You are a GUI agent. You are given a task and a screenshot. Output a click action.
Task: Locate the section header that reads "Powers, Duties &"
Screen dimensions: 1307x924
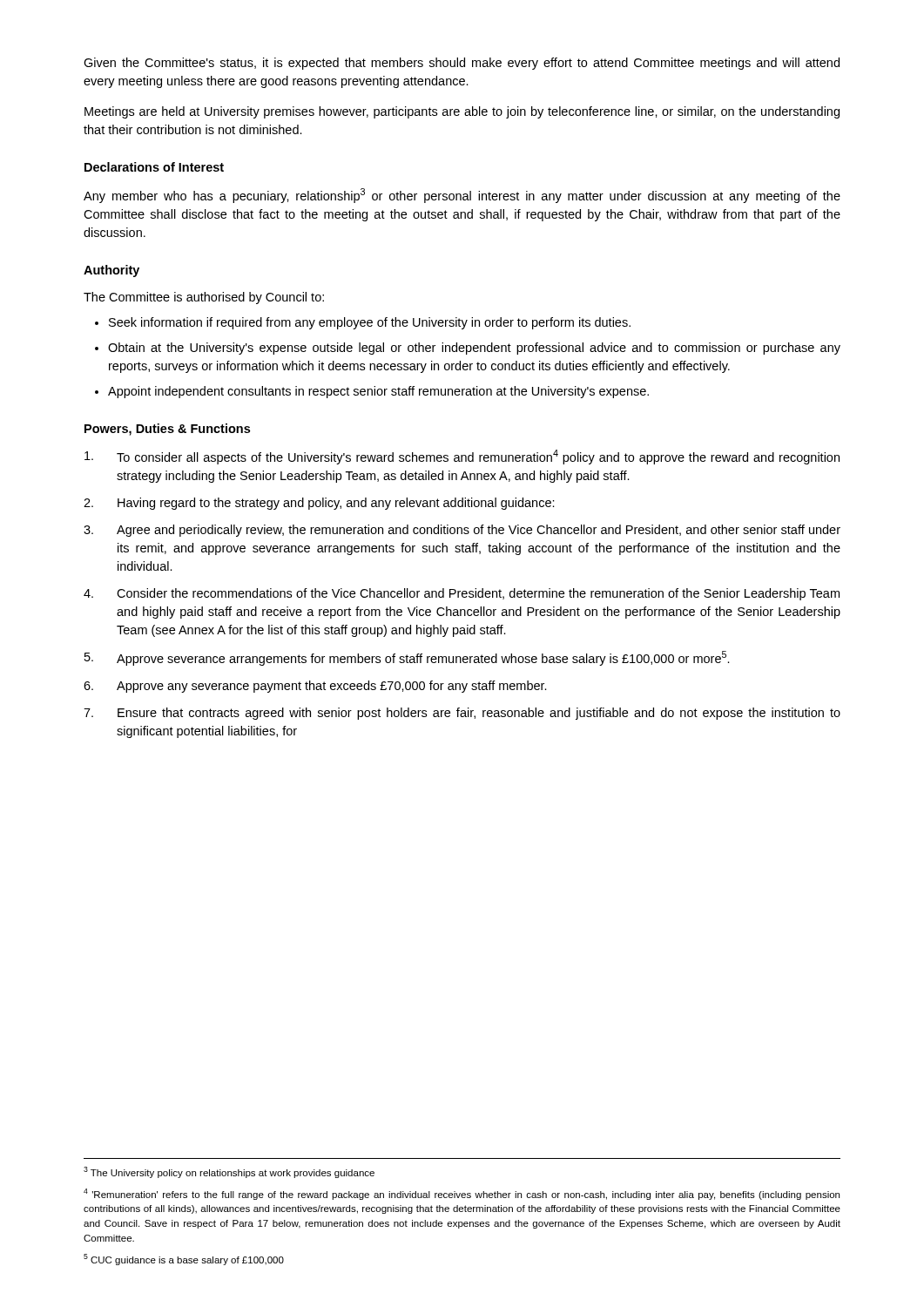pyautogui.click(x=167, y=430)
